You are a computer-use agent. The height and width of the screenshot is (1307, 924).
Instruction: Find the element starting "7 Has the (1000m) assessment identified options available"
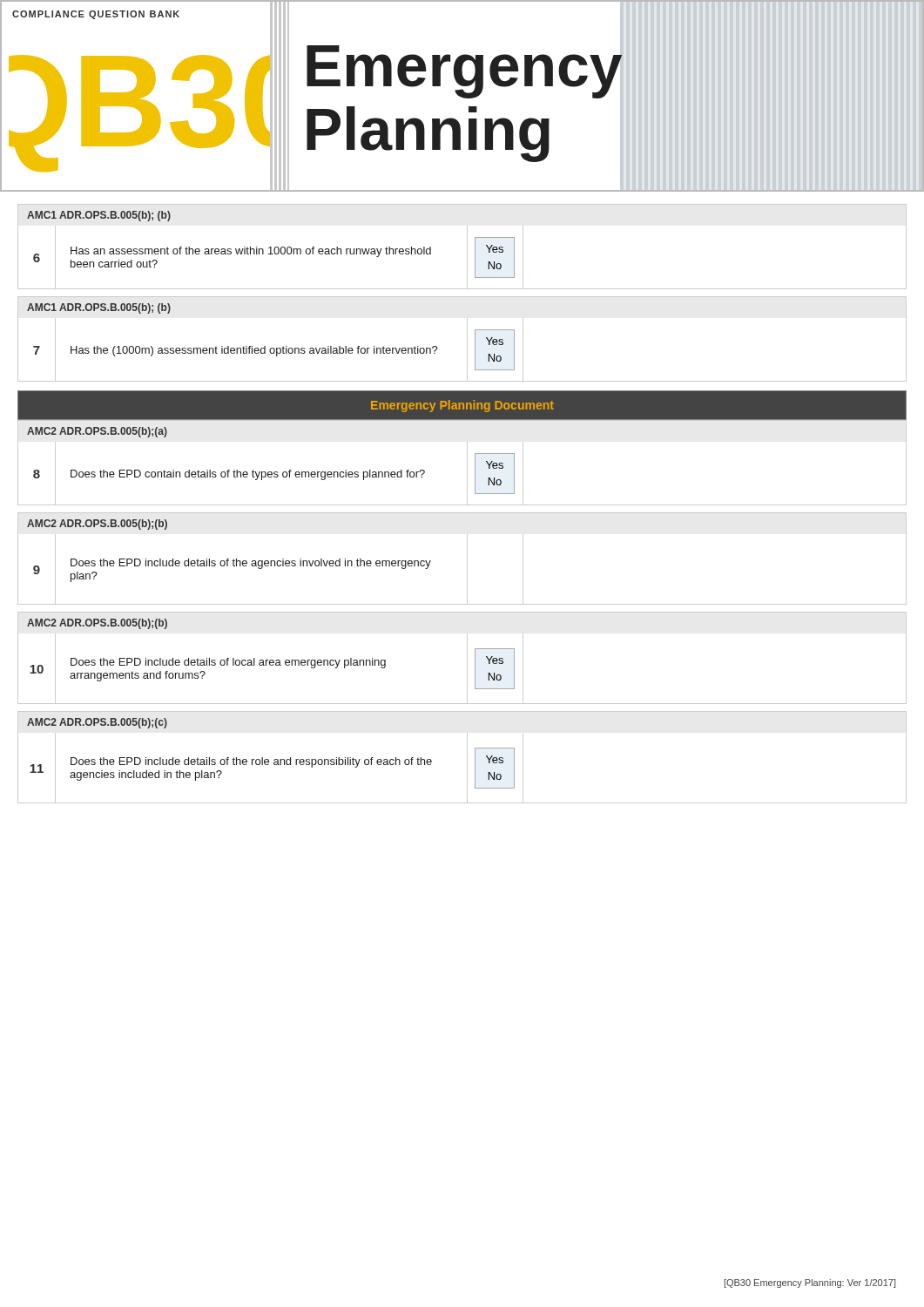point(462,349)
